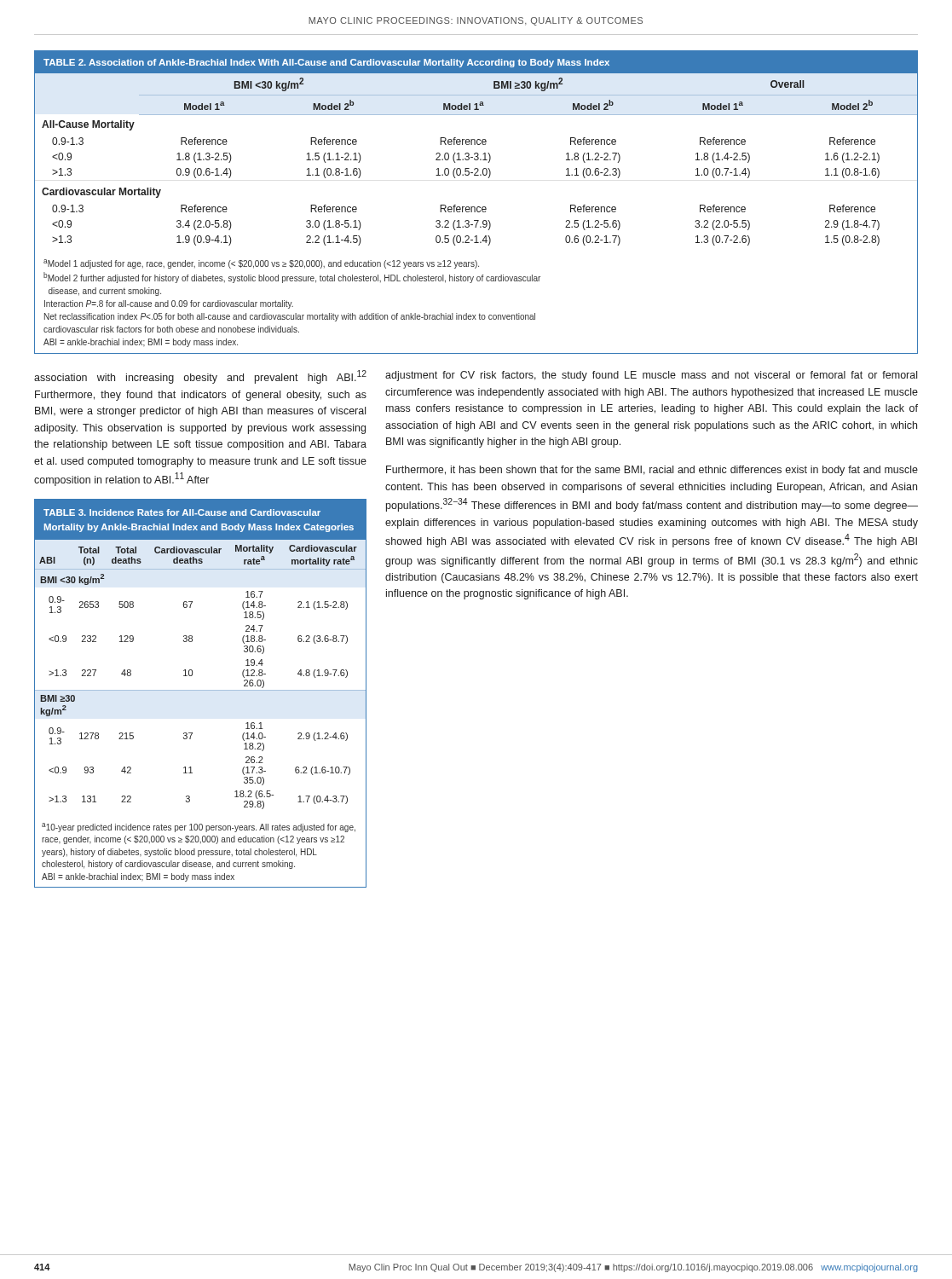The width and height of the screenshot is (952, 1279).
Task: Click the passage that begins "adjustment for CV risk factors, the"
Action: pyautogui.click(x=652, y=409)
